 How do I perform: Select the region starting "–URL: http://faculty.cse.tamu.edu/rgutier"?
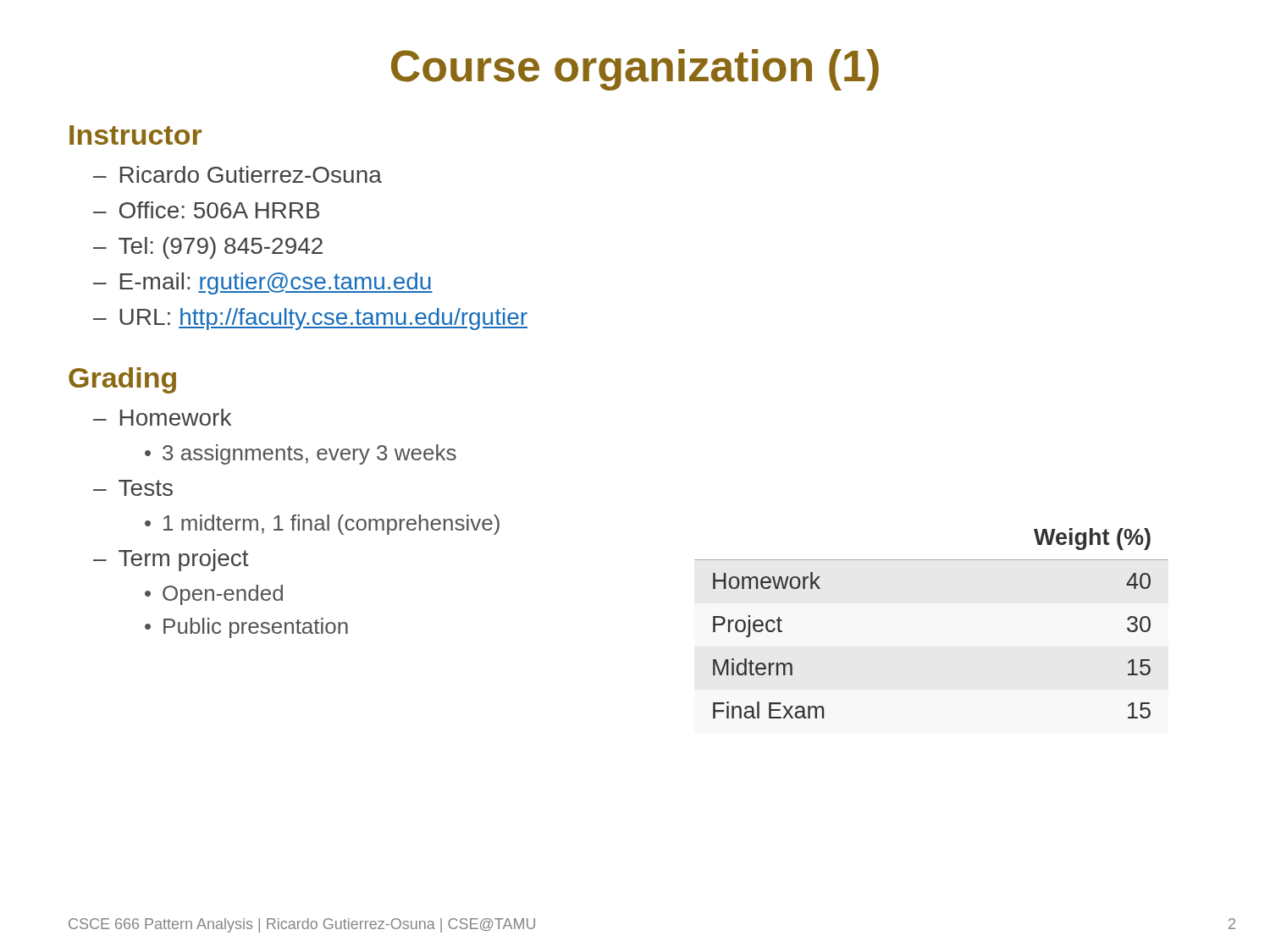[x=310, y=317]
